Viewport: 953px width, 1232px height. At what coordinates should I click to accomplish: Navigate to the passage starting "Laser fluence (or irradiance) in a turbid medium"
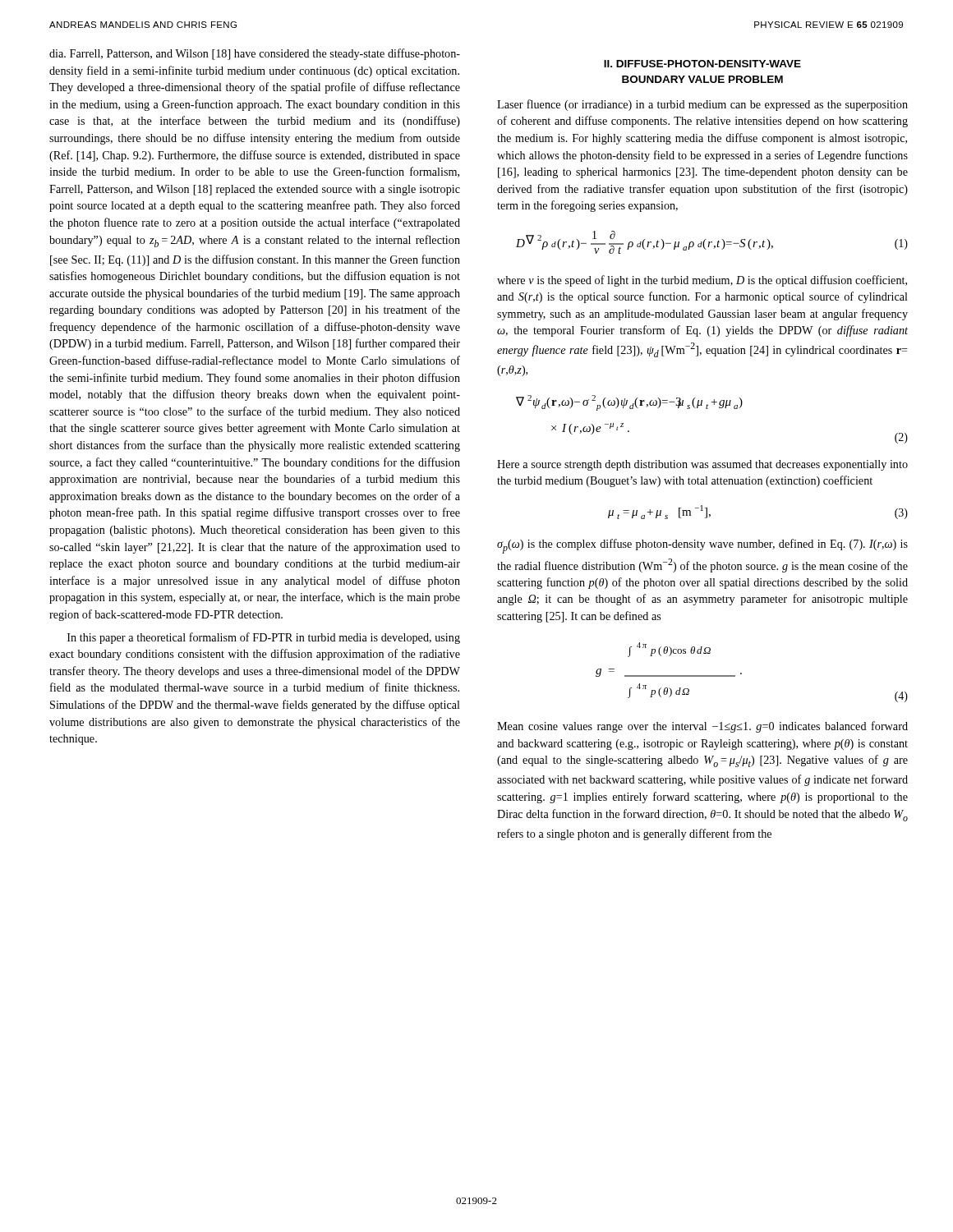click(x=702, y=155)
